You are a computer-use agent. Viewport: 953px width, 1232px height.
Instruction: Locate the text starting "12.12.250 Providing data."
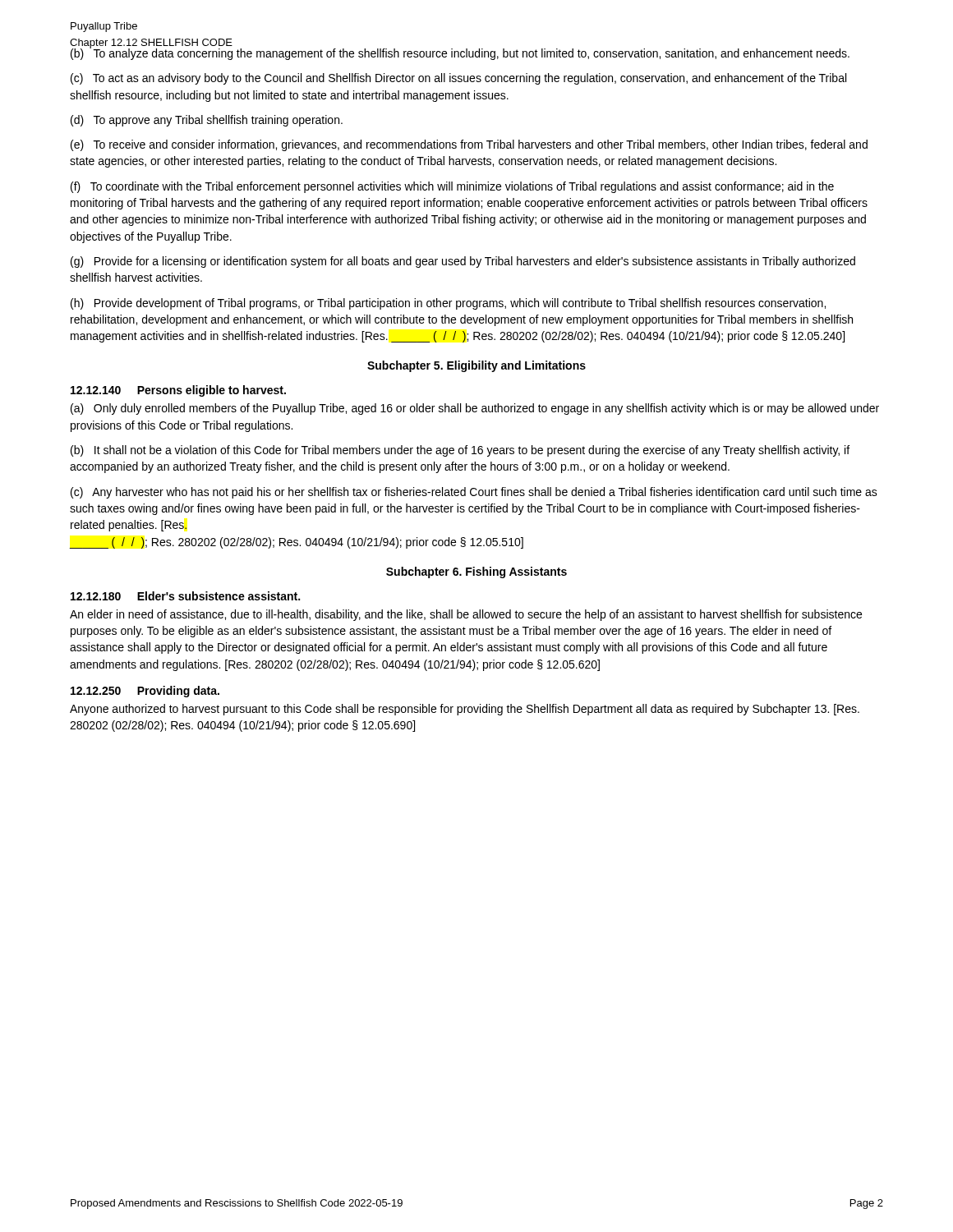tap(145, 691)
